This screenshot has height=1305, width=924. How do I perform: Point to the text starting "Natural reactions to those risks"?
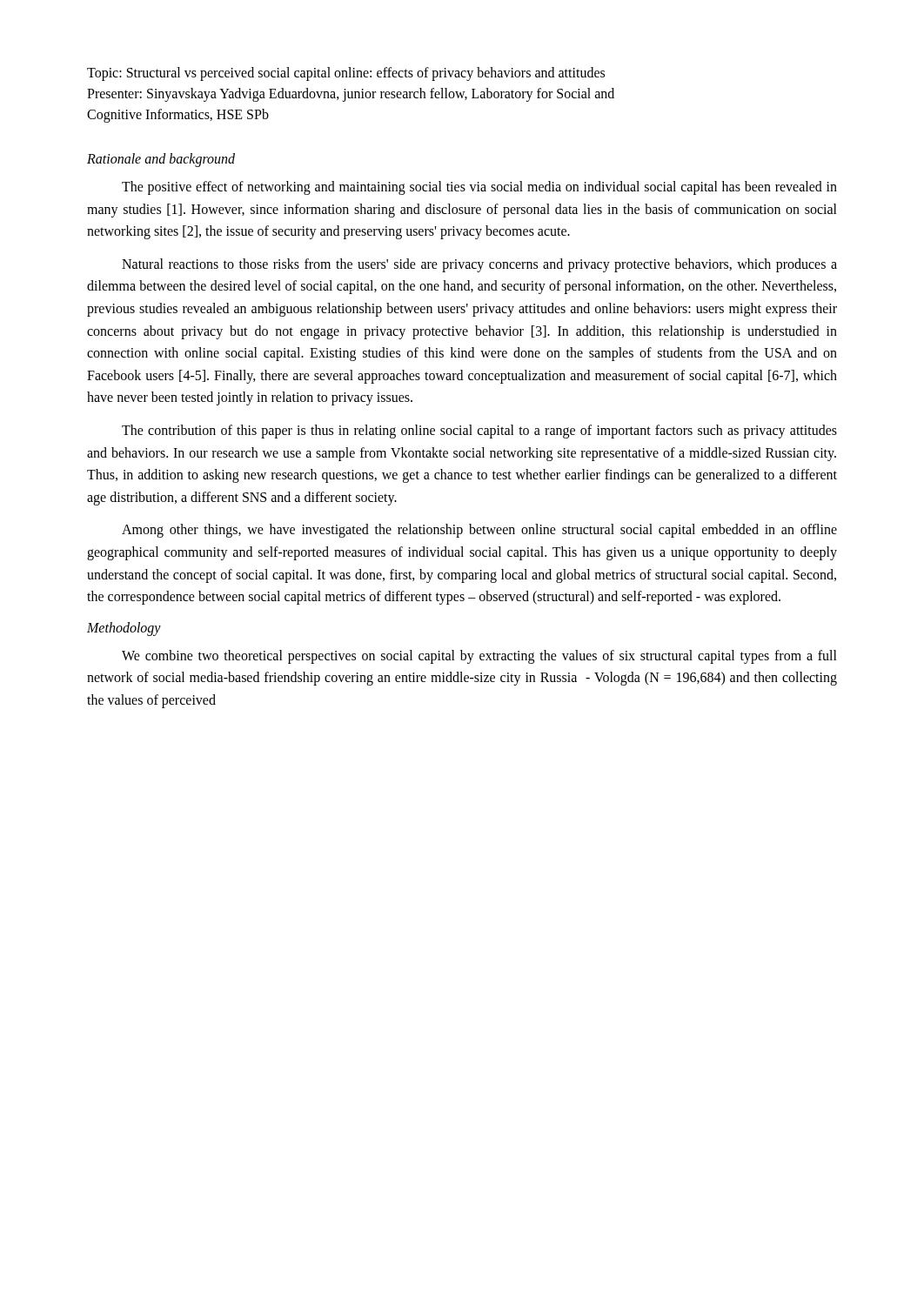[x=462, y=331]
